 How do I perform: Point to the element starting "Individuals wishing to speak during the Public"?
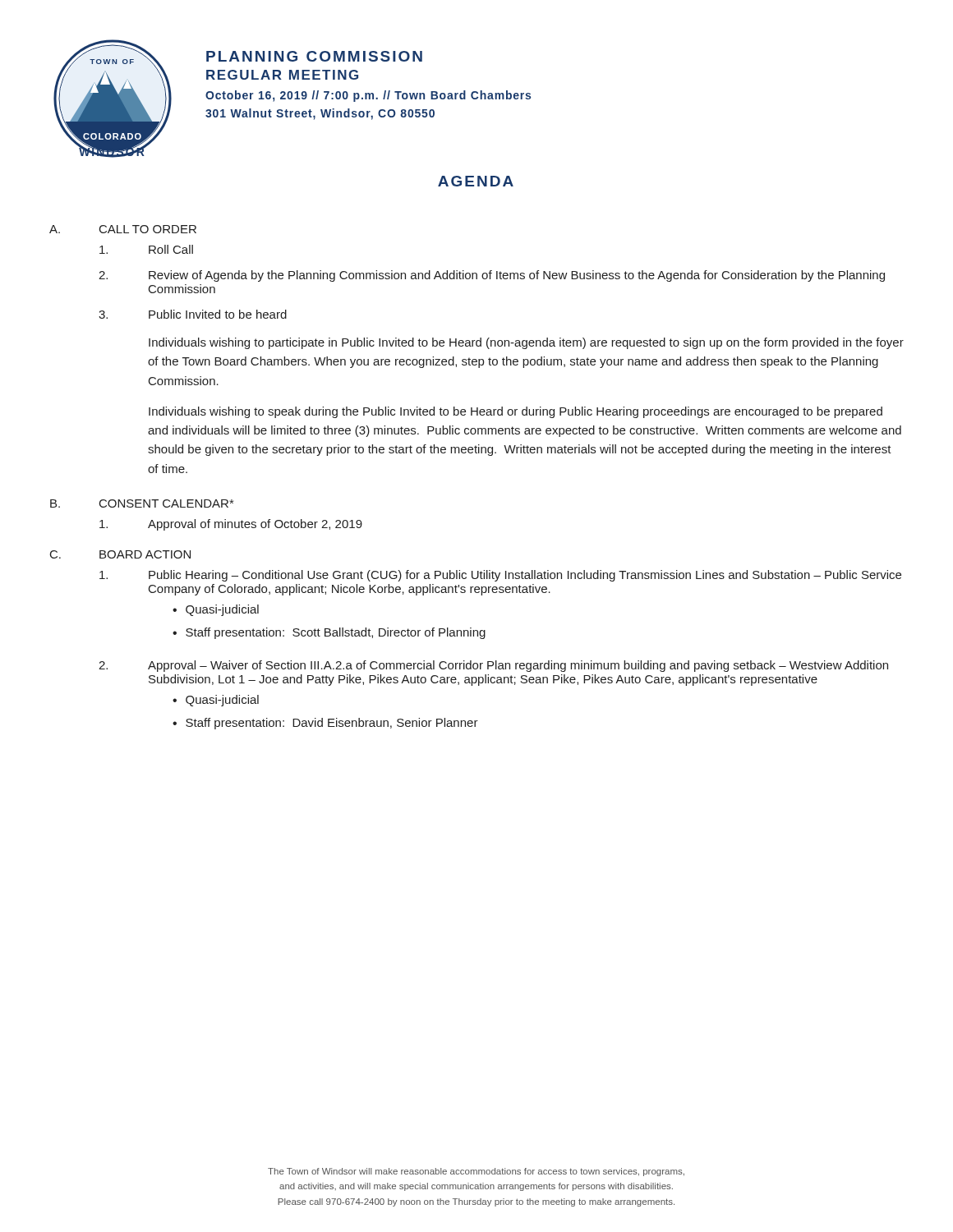[x=525, y=440]
